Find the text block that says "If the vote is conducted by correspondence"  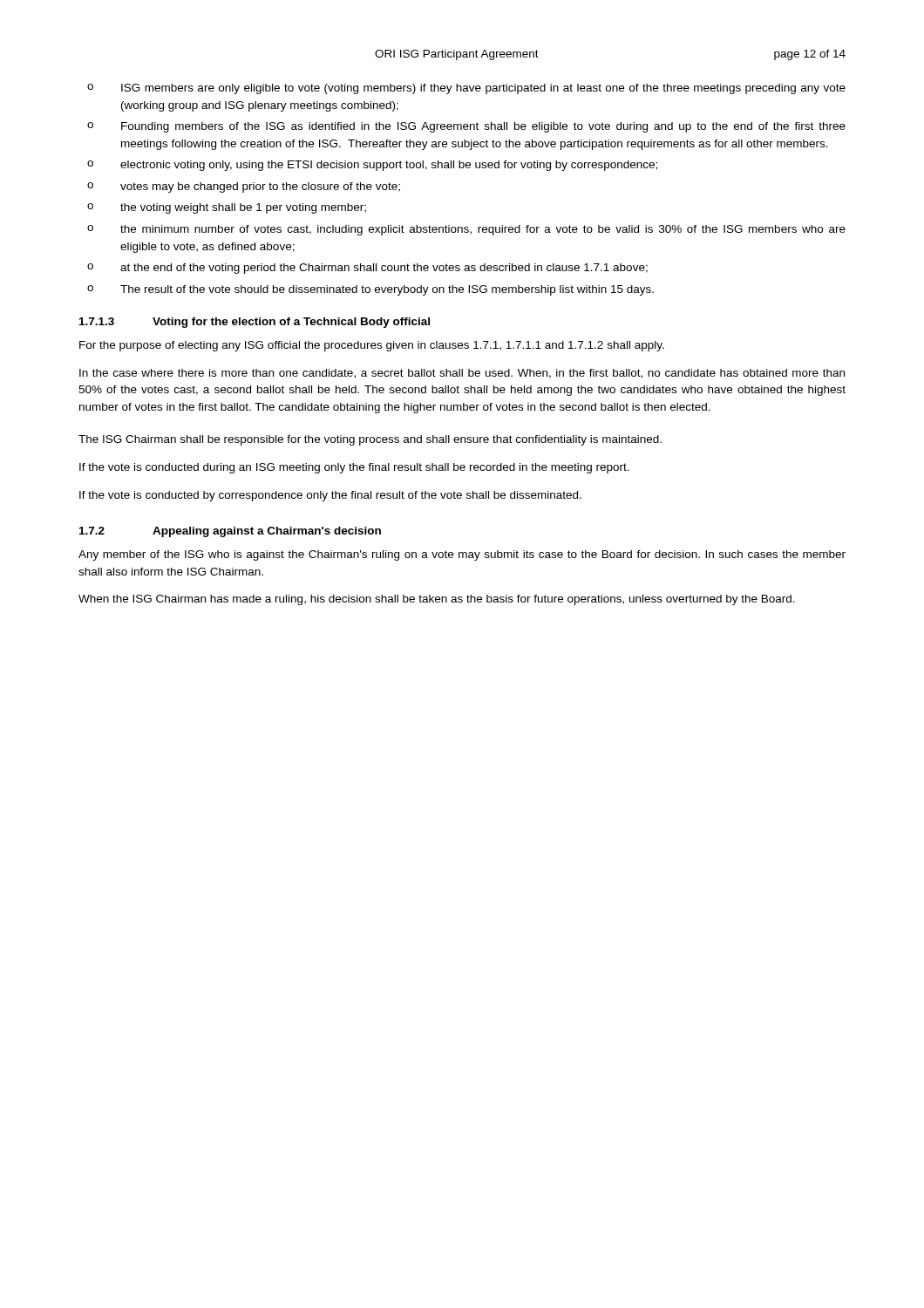pos(330,494)
